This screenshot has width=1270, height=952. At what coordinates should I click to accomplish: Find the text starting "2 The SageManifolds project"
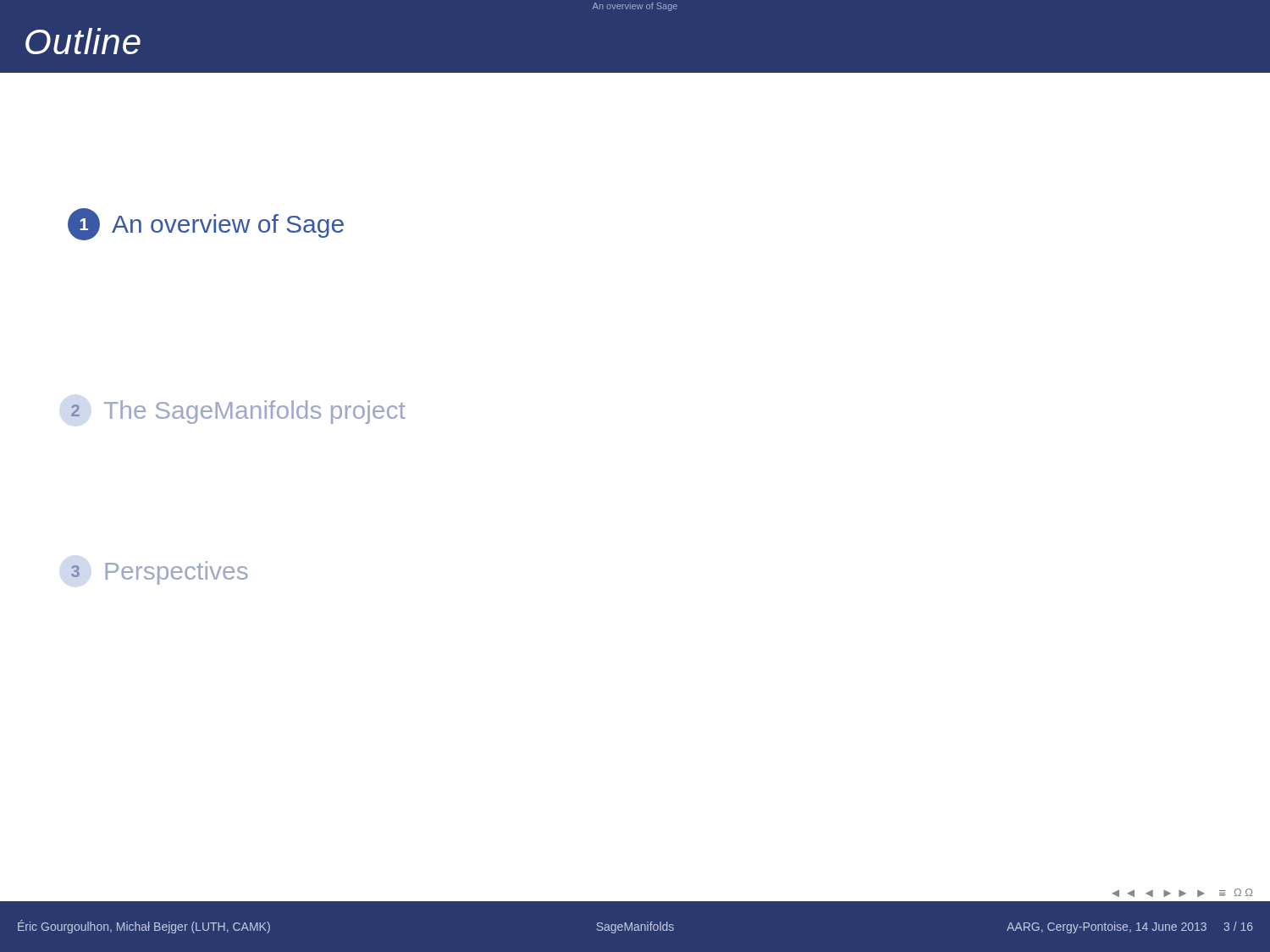point(232,410)
